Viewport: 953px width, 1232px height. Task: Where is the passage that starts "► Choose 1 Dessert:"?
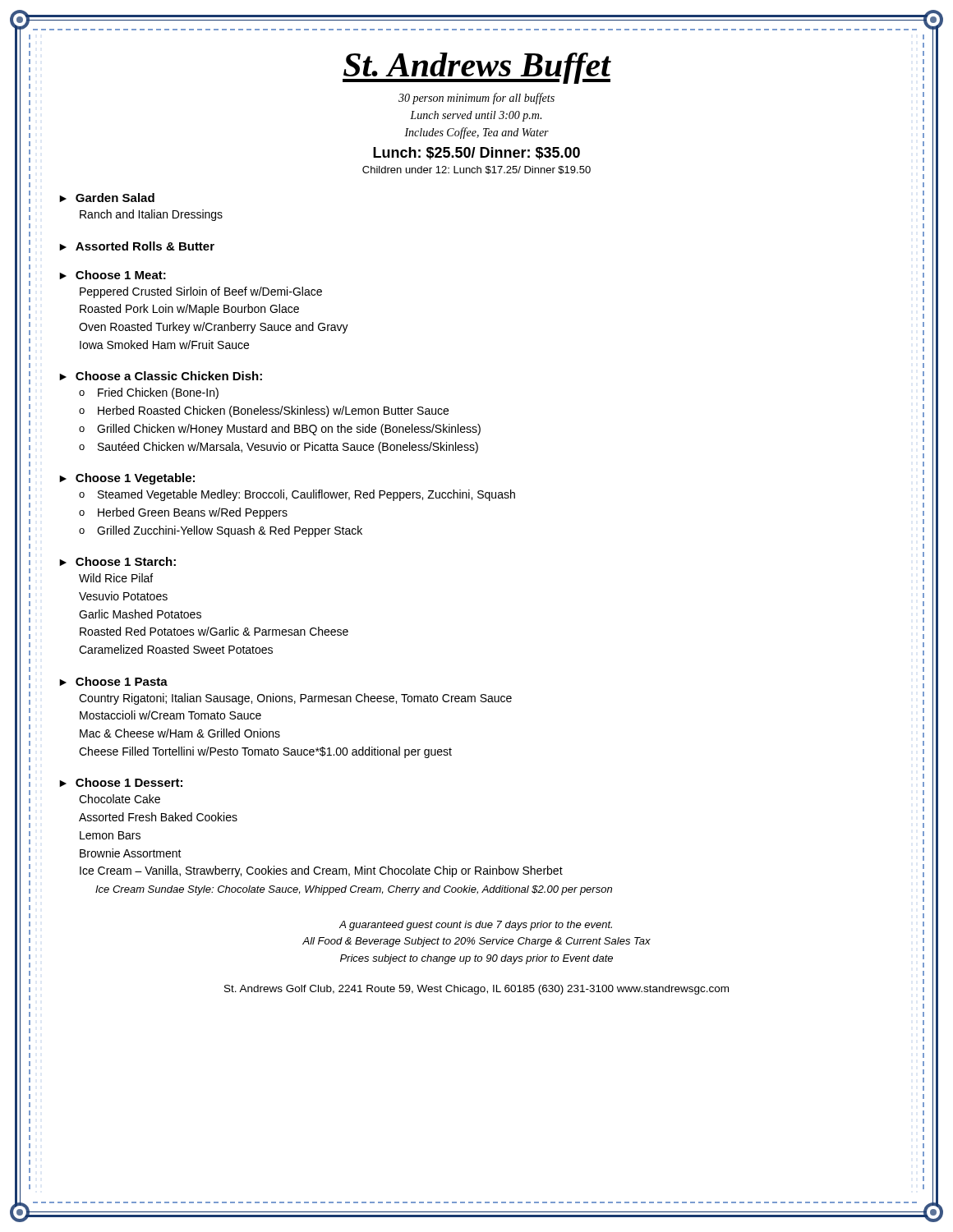click(x=121, y=782)
